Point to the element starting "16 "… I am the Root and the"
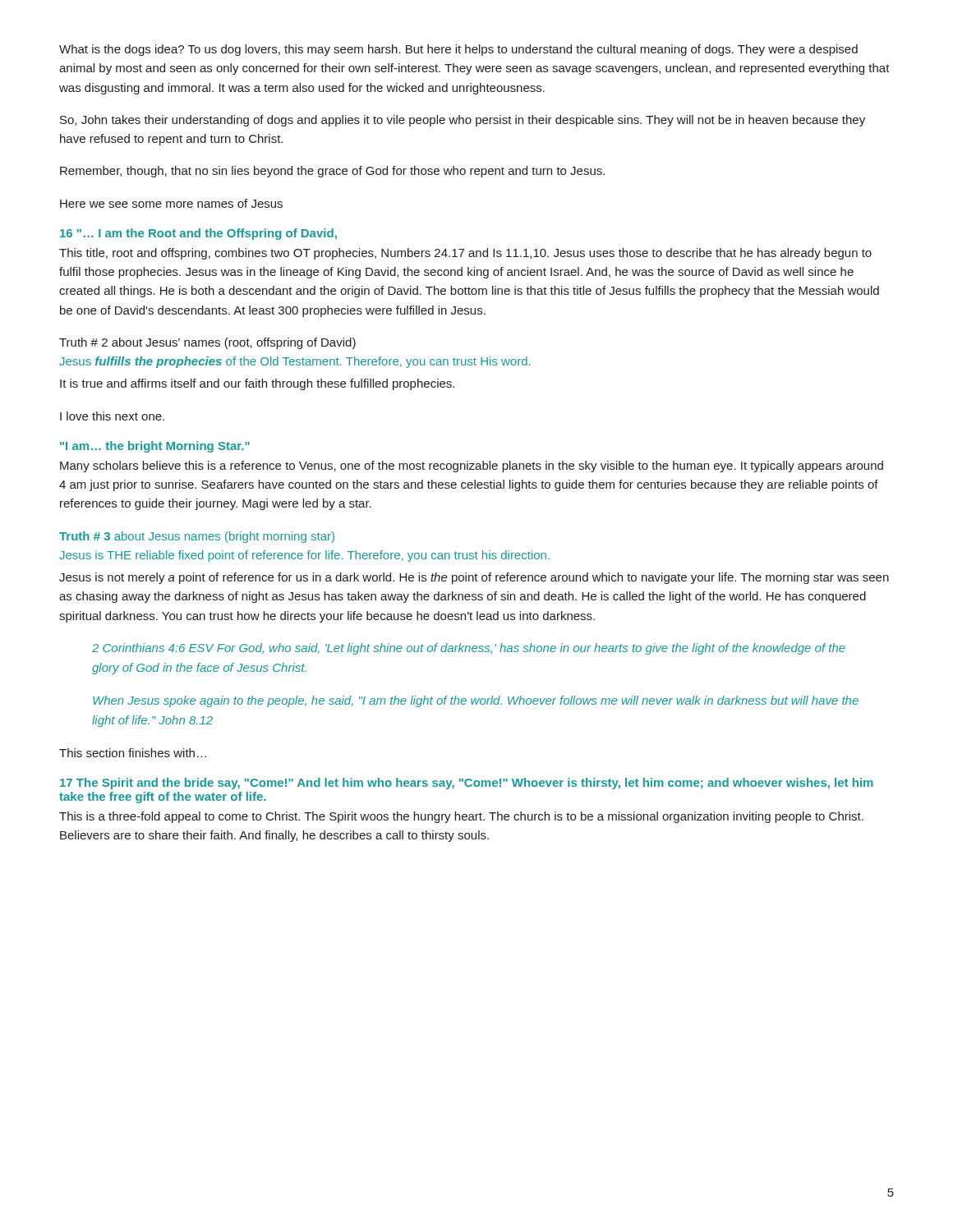 [x=198, y=233]
